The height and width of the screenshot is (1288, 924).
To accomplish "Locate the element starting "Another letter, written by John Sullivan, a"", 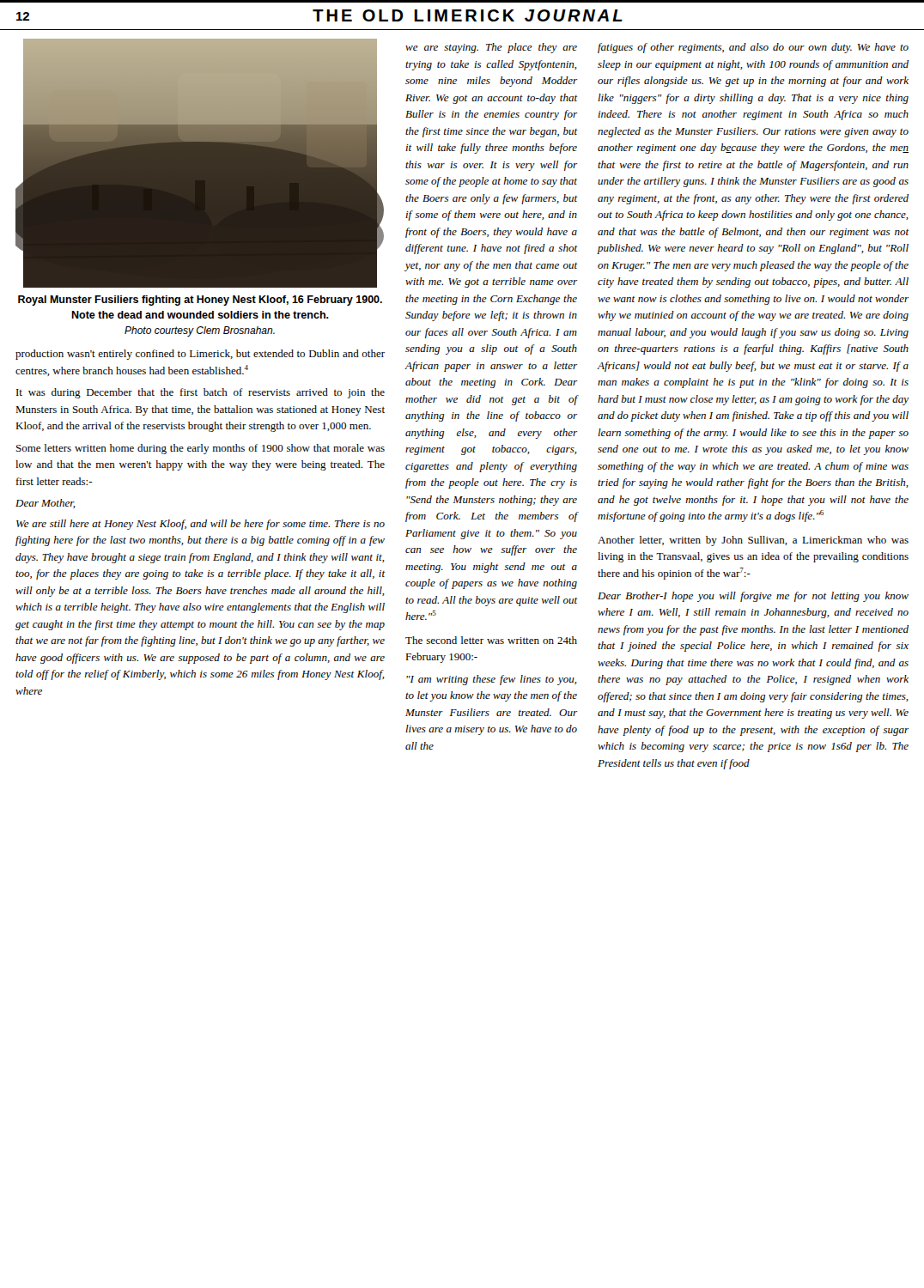I will [753, 557].
